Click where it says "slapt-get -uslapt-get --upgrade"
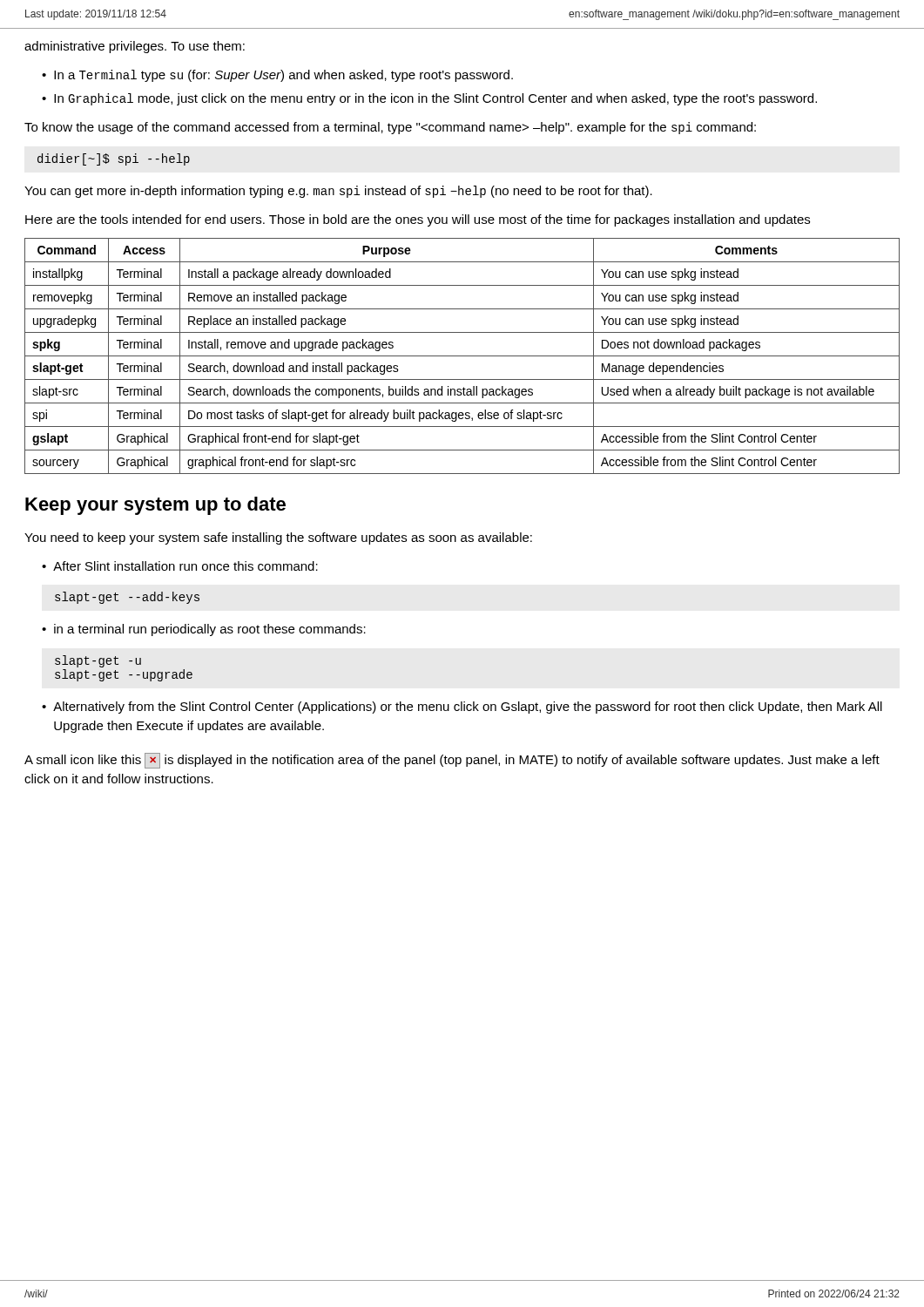This screenshot has height=1307, width=924. point(98,661)
